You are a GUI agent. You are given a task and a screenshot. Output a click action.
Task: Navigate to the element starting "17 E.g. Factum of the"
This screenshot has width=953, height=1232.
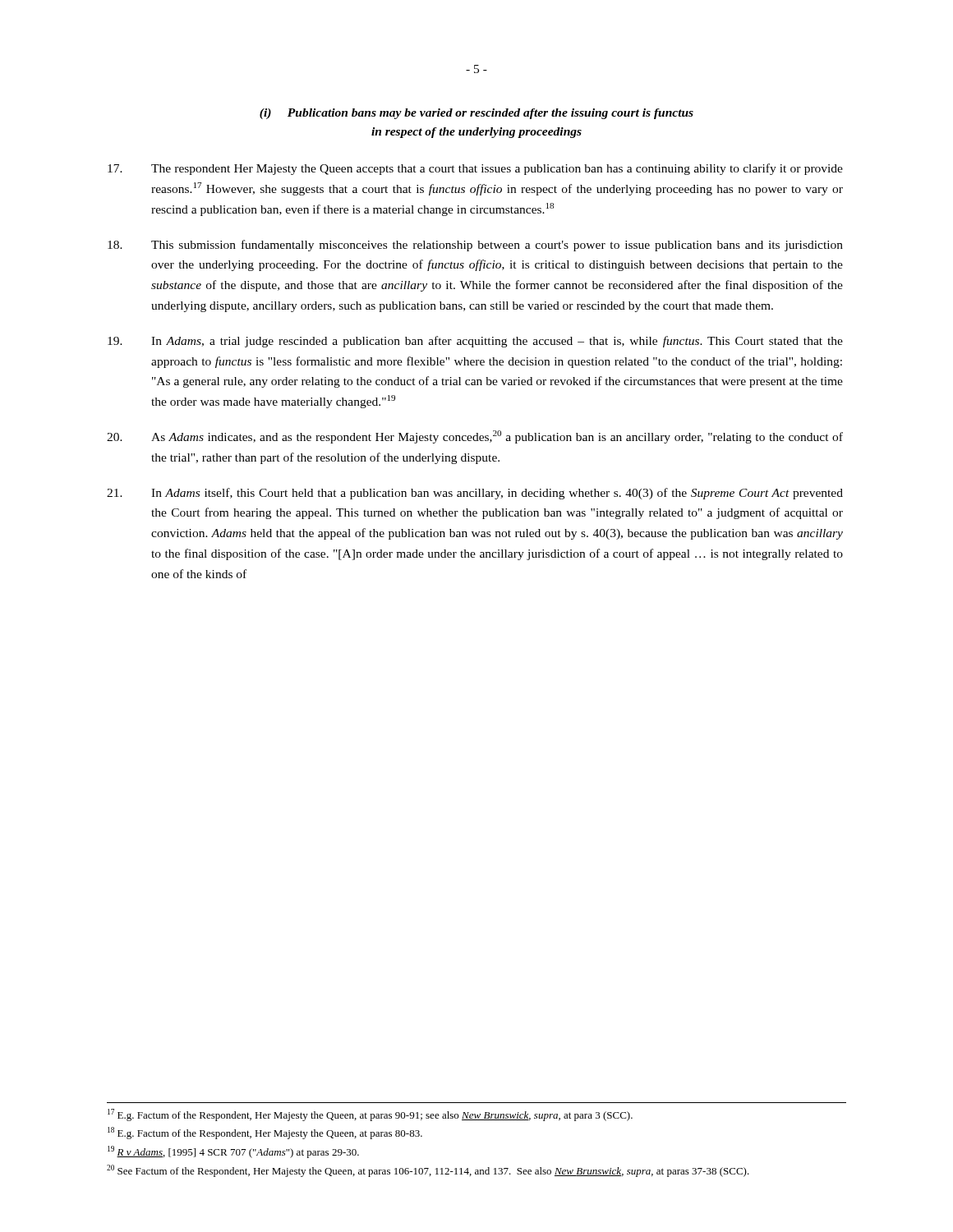coord(370,1114)
